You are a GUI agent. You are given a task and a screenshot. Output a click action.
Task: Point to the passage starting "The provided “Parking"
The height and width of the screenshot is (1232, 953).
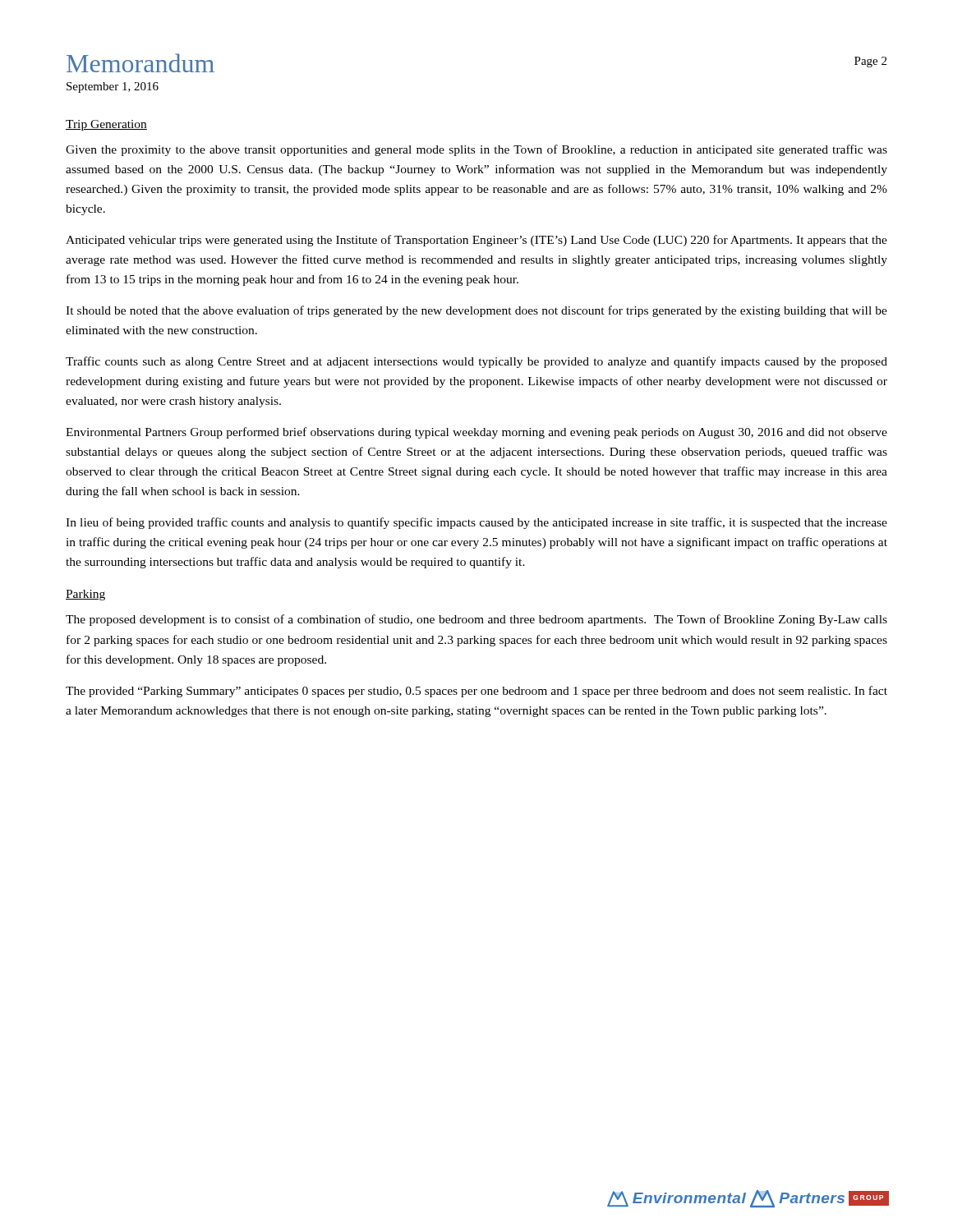coord(476,700)
